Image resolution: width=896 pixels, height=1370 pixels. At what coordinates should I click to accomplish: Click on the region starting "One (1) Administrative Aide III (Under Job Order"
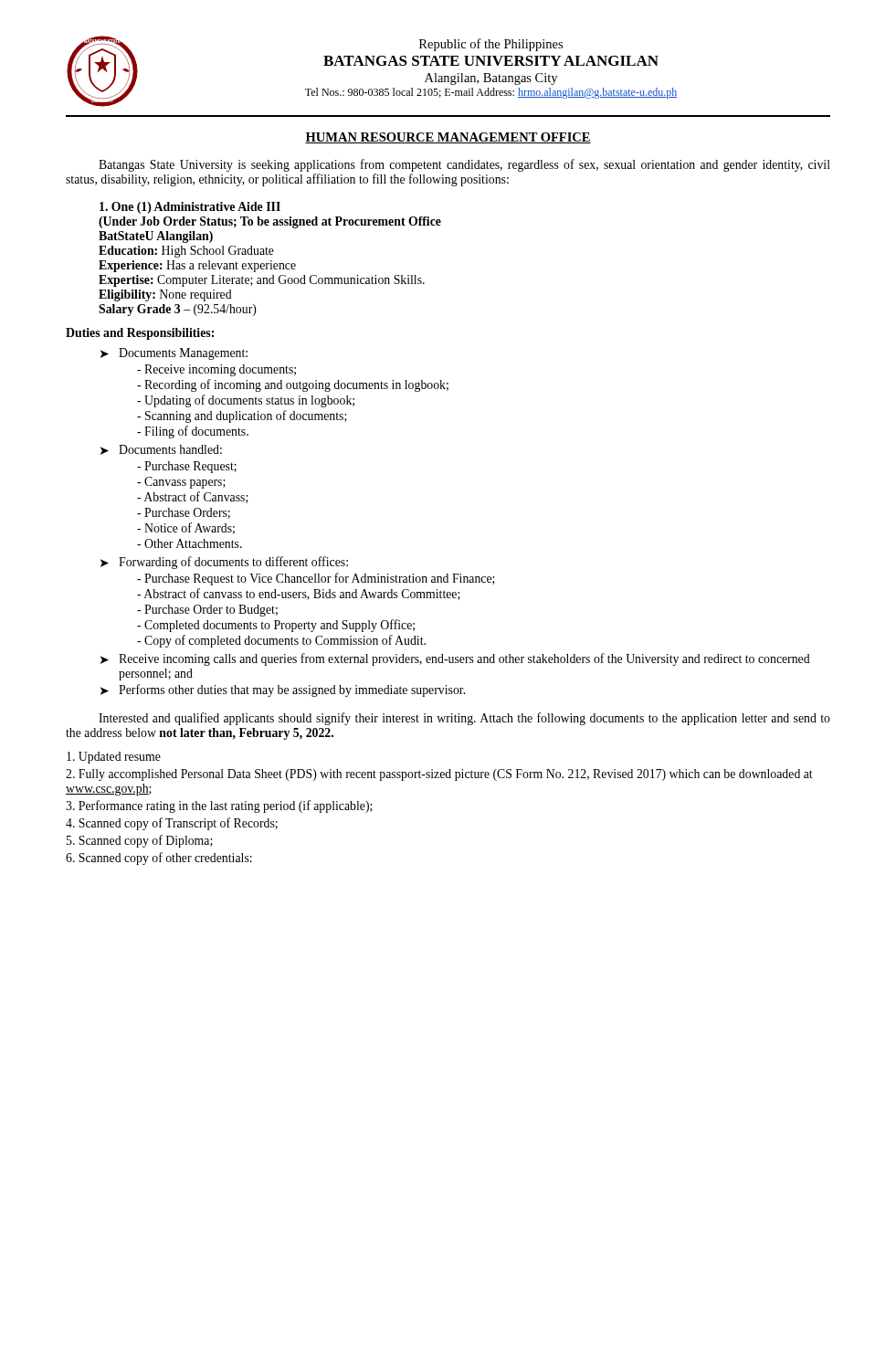pyautogui.click(x=190, y=208)
